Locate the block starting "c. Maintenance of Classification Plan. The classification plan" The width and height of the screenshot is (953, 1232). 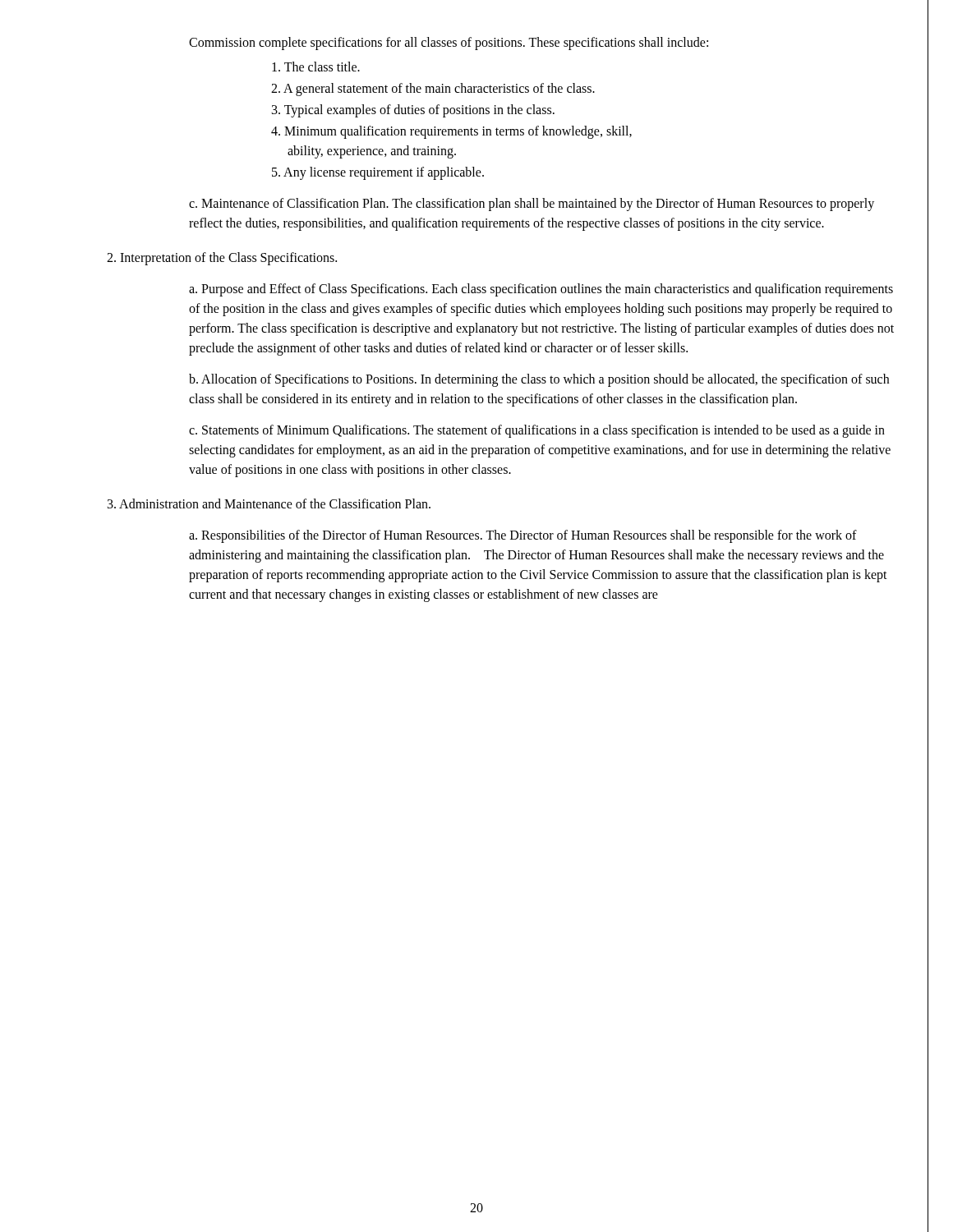click(532, 213)
